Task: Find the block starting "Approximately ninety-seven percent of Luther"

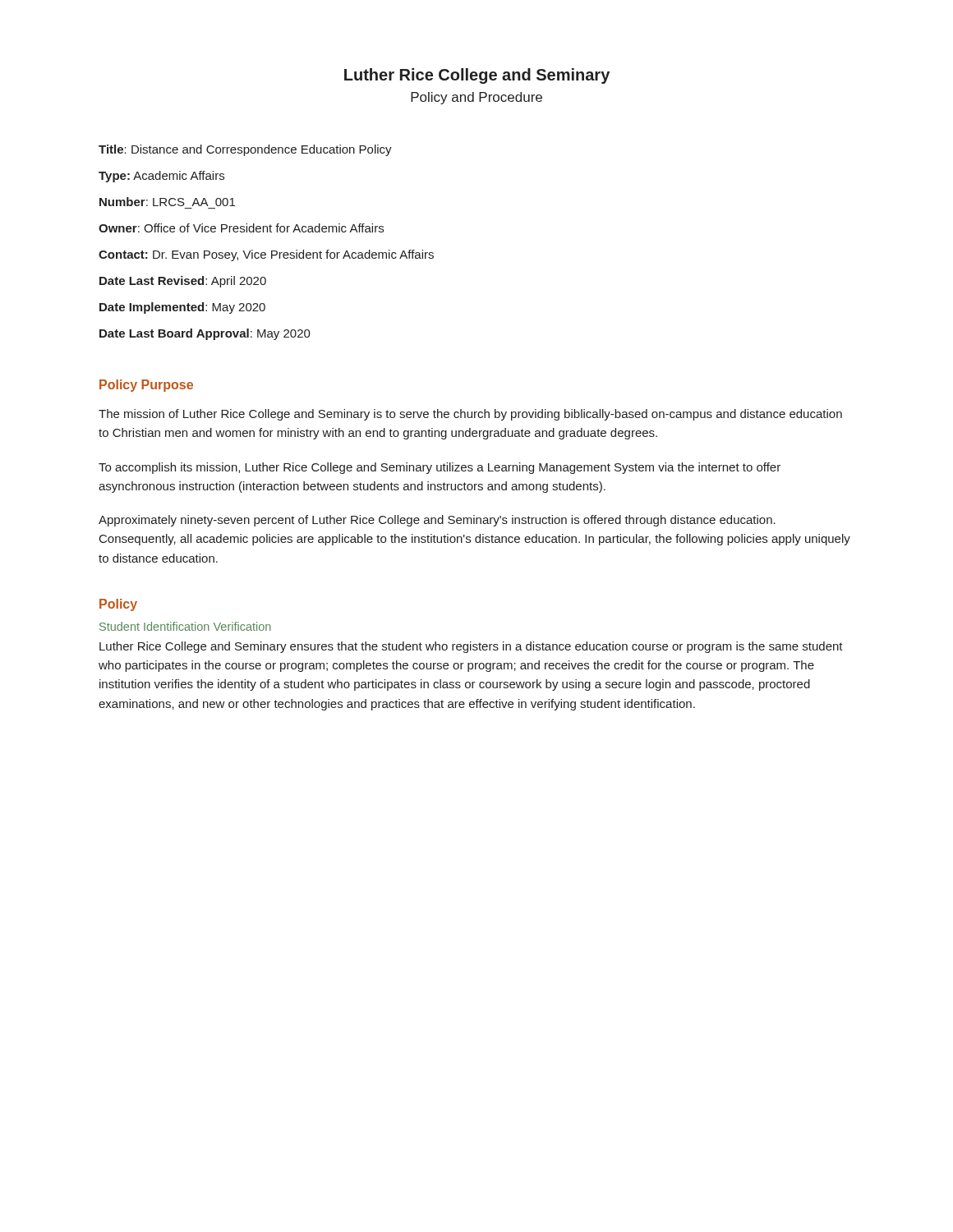Action: click(x=474, y=539)
